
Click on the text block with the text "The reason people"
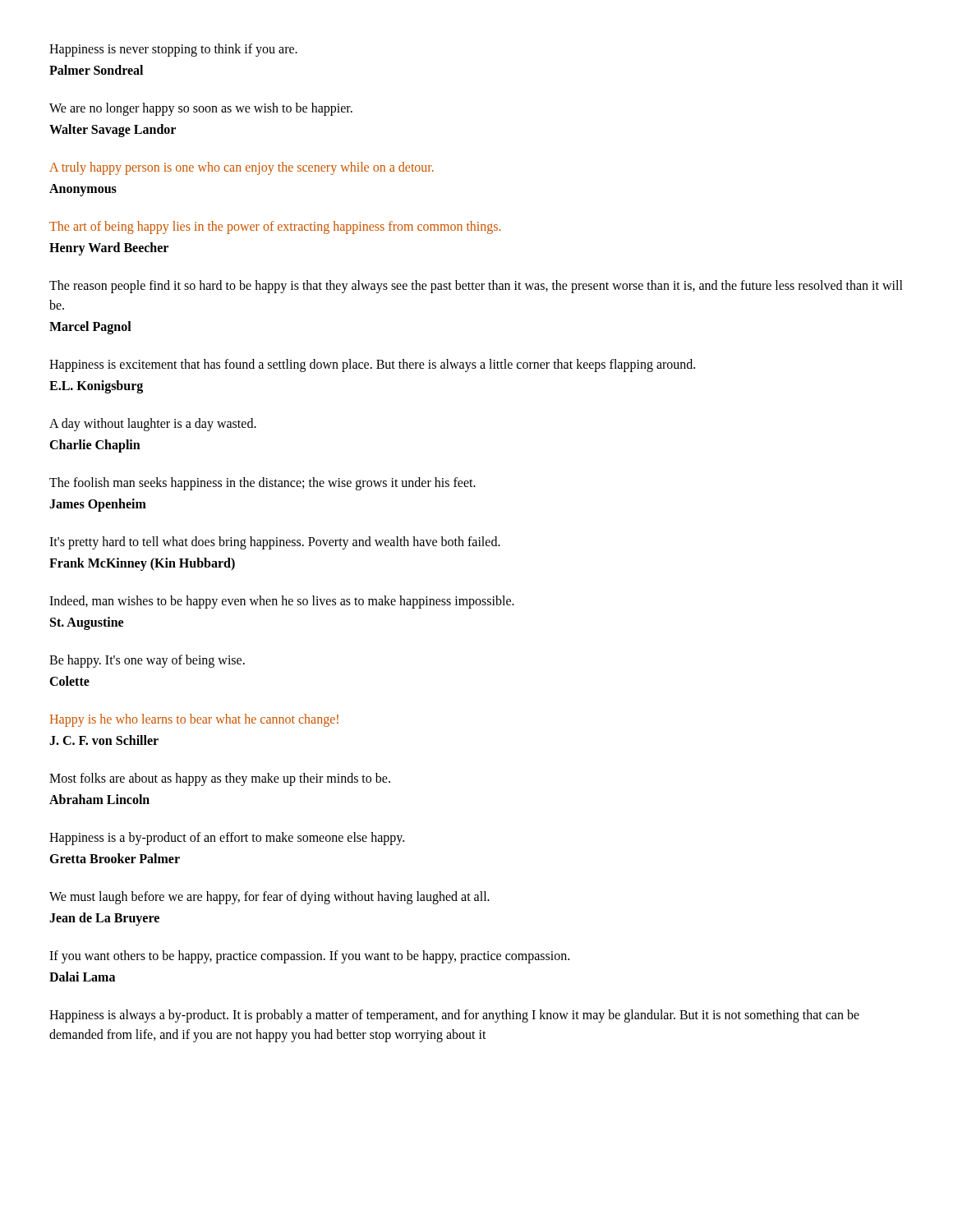tap(476, 287)
